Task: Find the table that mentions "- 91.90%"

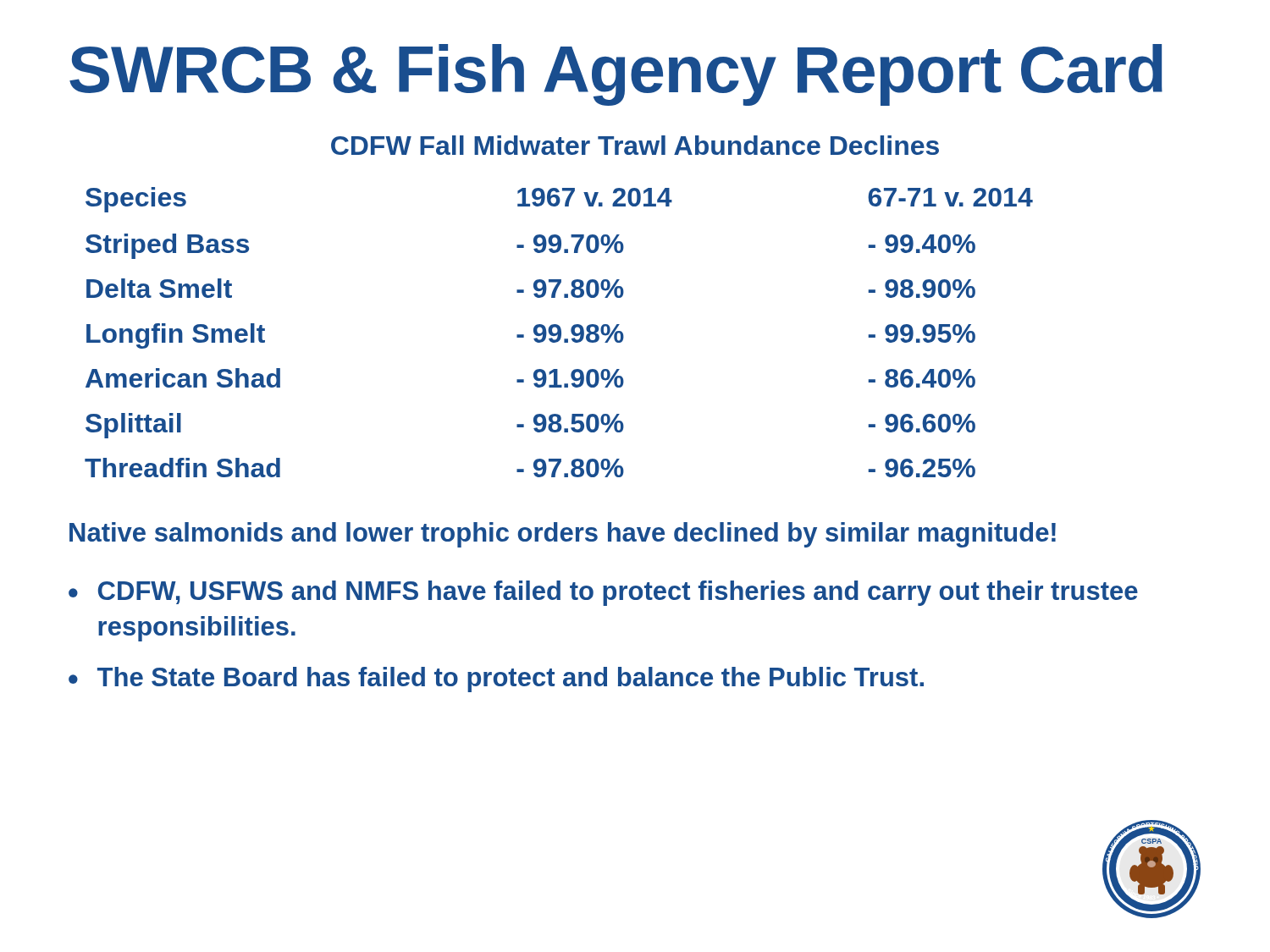Action: (x=635, y=334)
